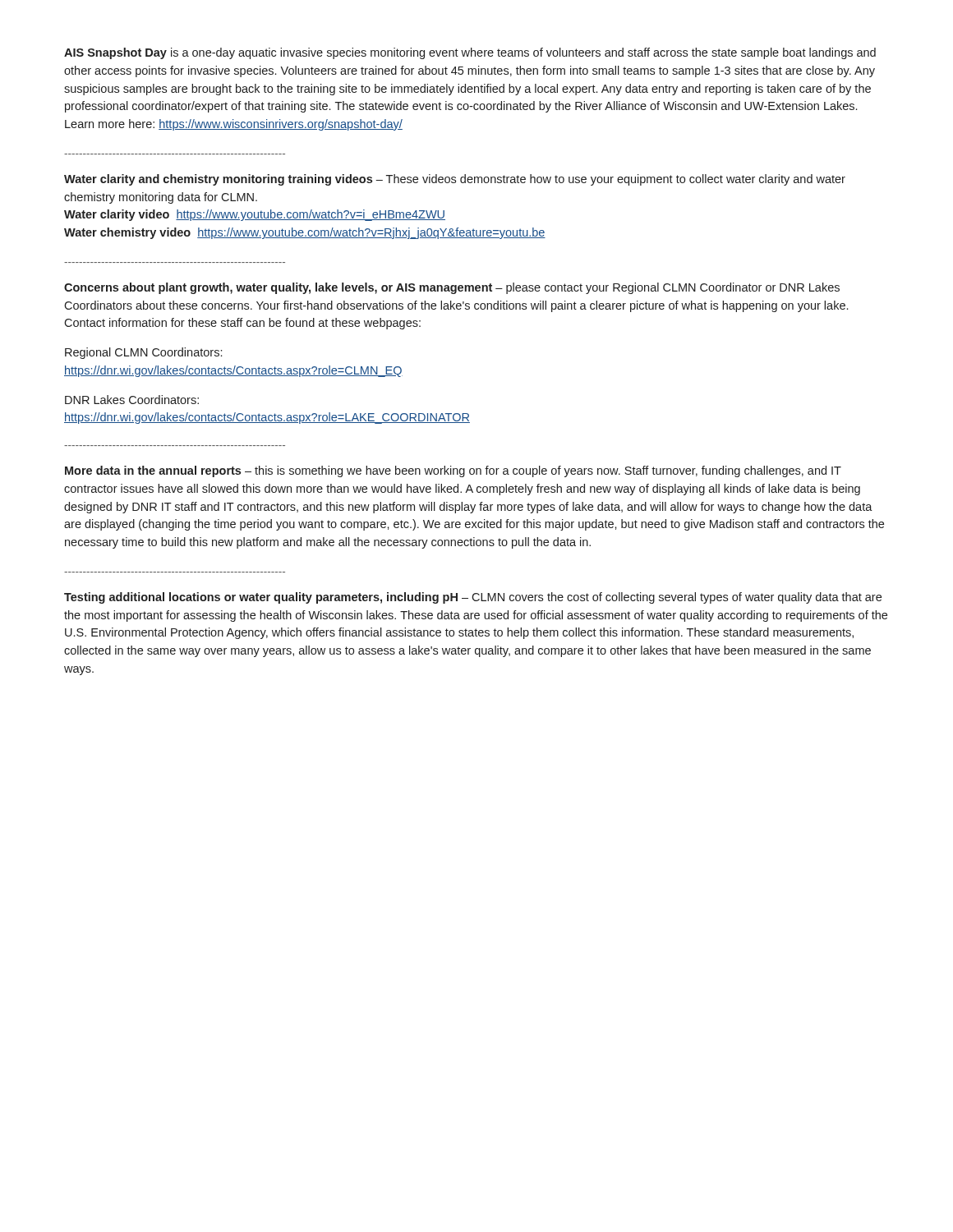Point to the text block starting "Regional CLMN Coordinators:"
953x1232 pixels.
coord(143,353)
